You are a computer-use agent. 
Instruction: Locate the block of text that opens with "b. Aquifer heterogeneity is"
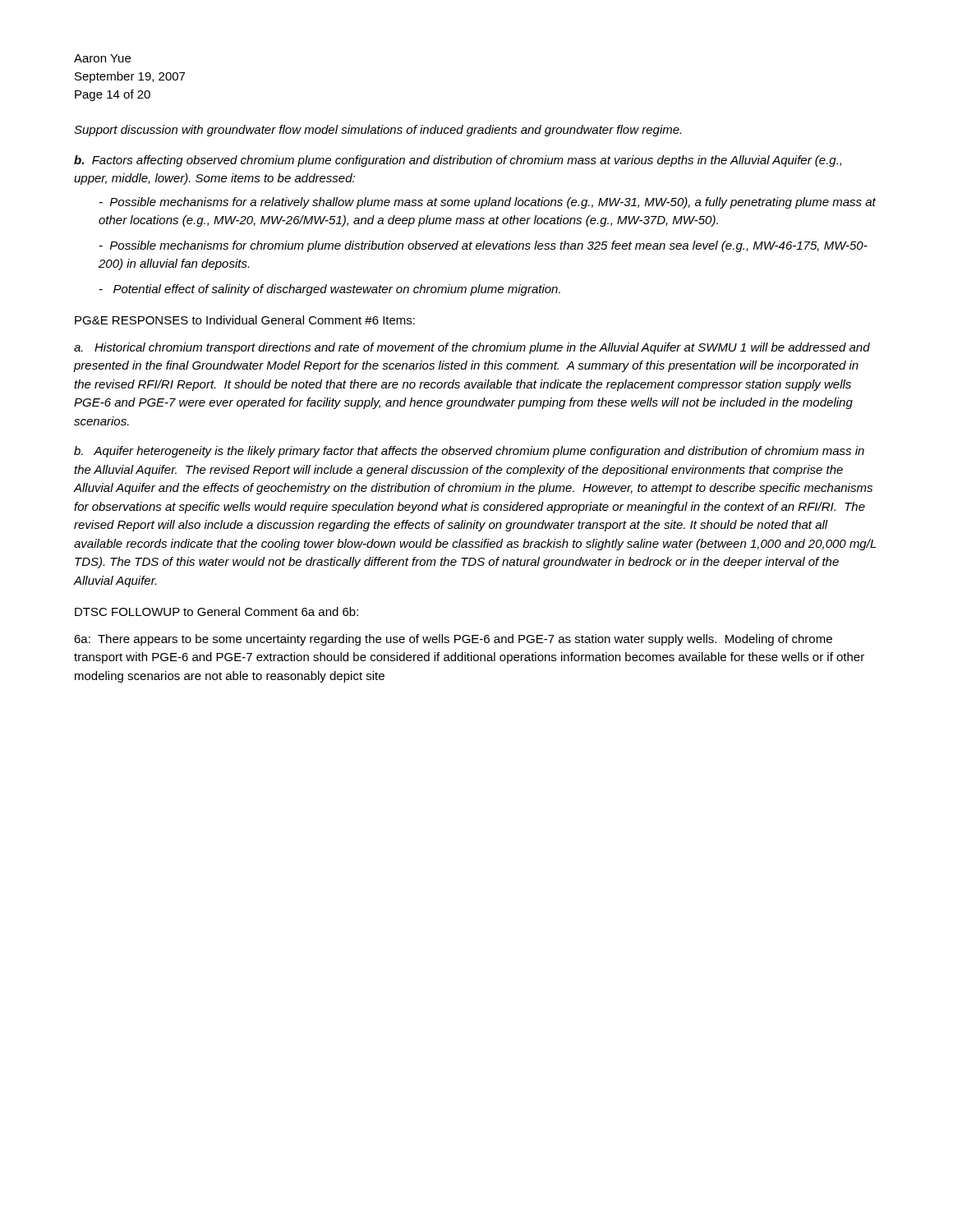pos(475,515)
